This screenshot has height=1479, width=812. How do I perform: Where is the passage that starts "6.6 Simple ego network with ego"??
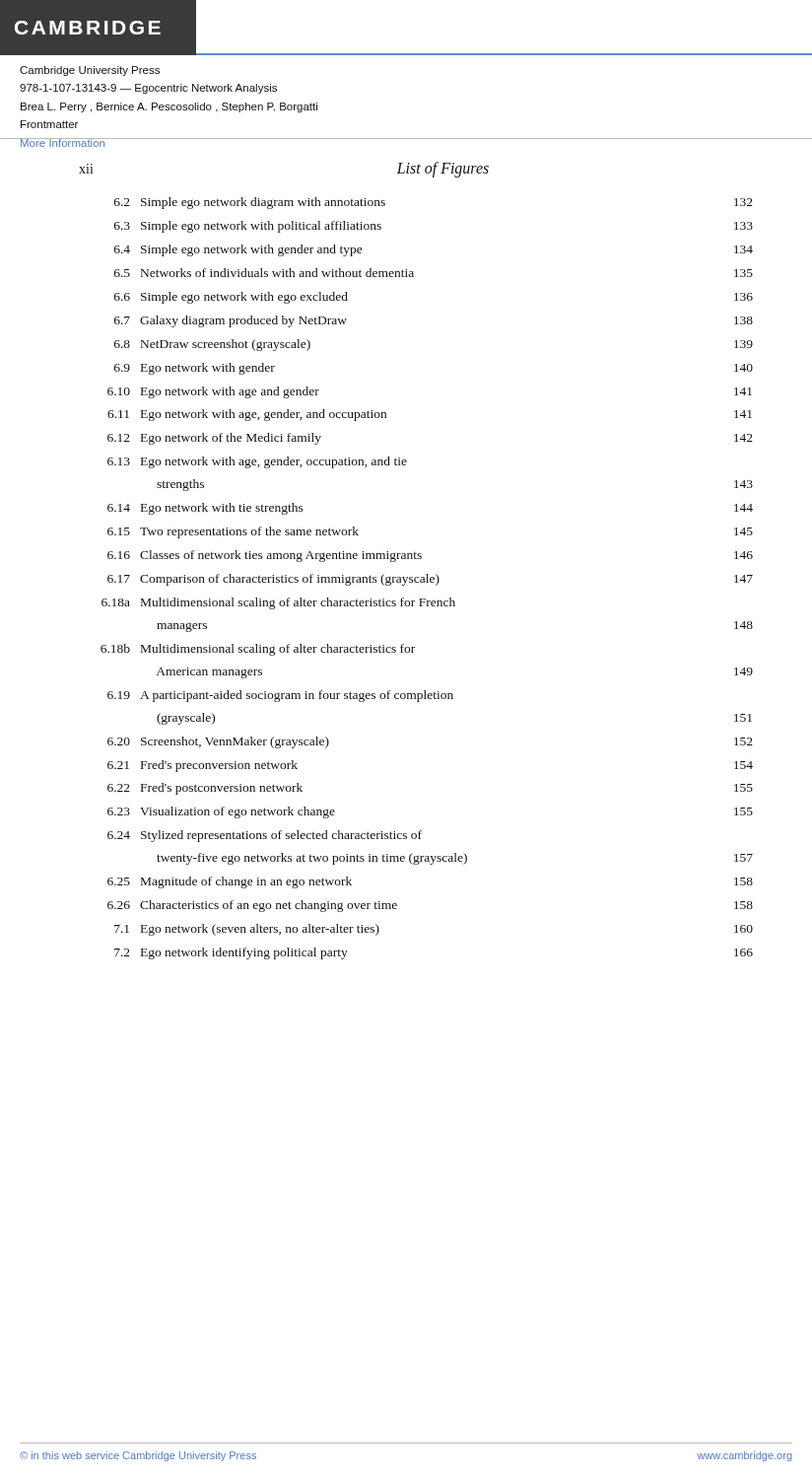coord(223,298)
